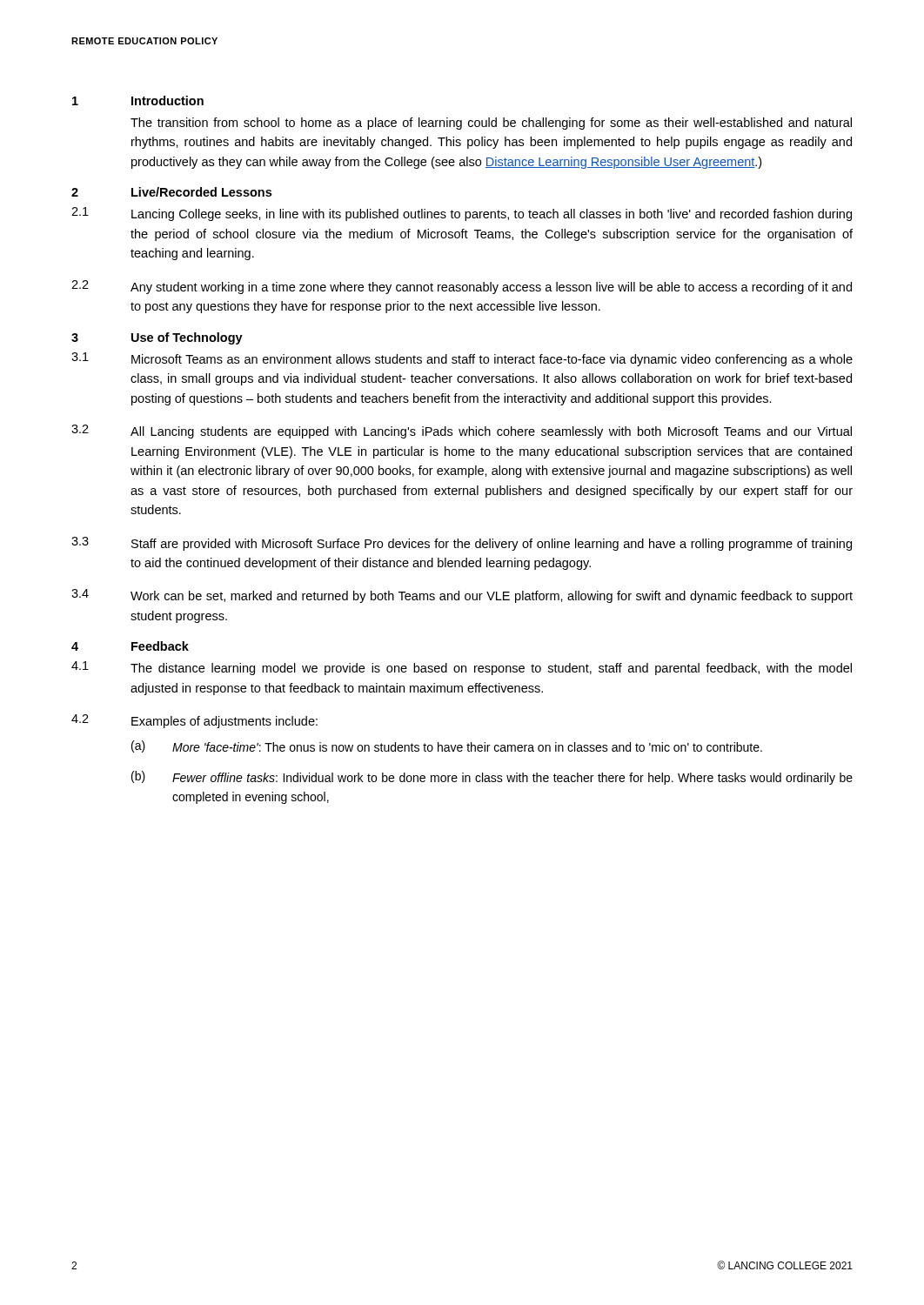Click on the element starting "3 Use of Technology"
Screen dimensions: 1305x924
[x=157, y=337]
